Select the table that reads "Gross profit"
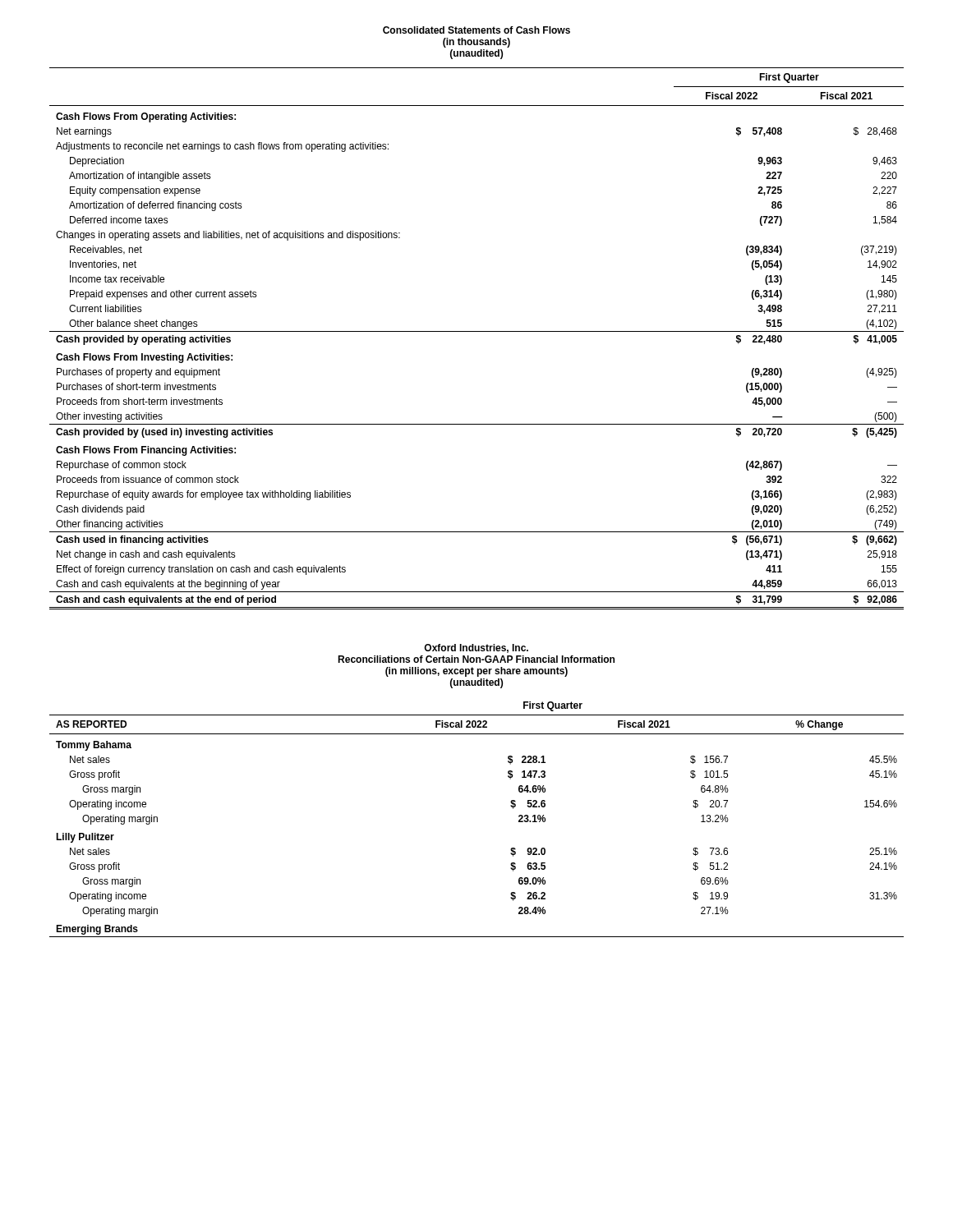This screenshot has height=1232, width=953. (476, 817)
